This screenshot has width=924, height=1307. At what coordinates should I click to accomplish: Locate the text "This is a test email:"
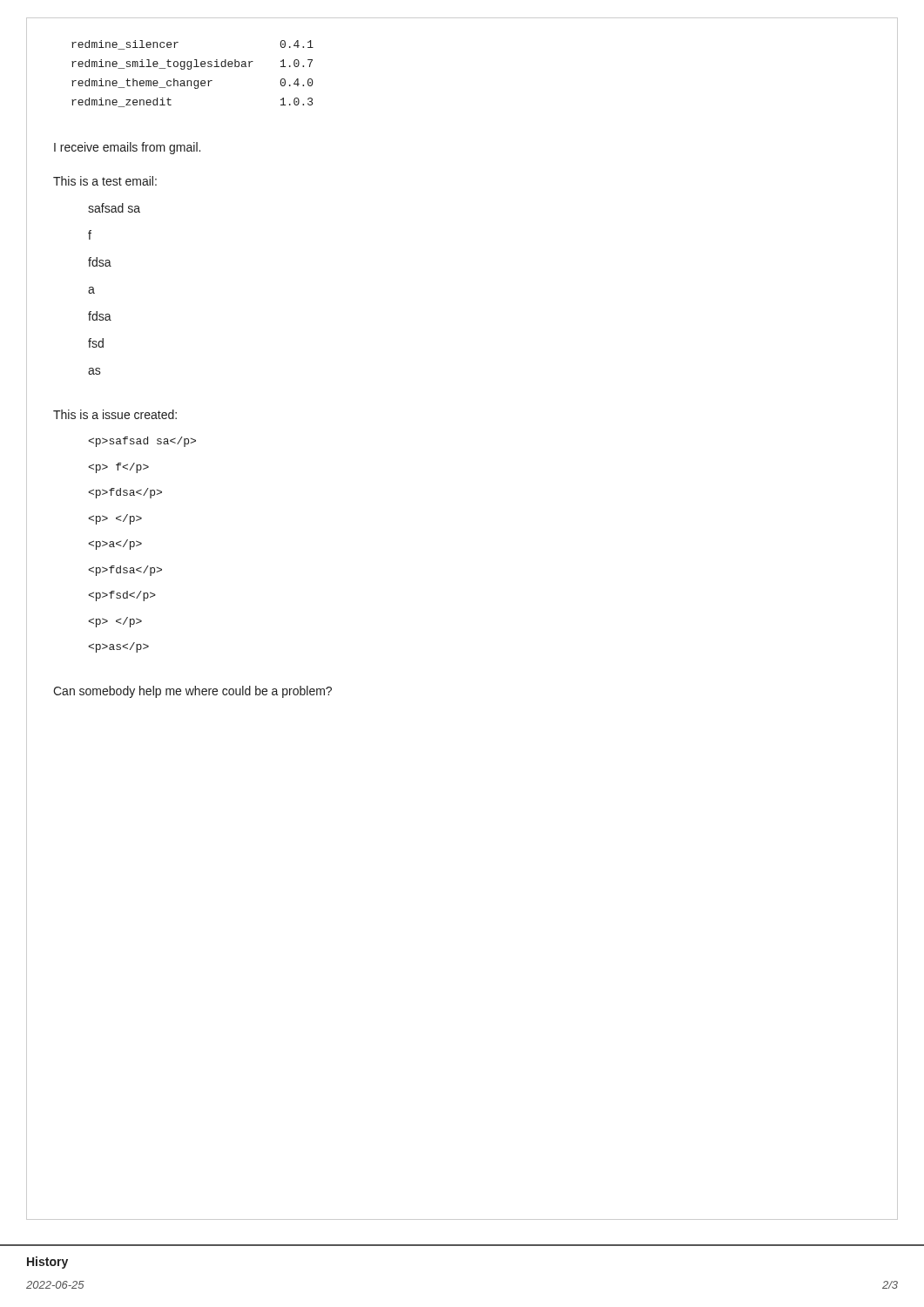point(105,182)
